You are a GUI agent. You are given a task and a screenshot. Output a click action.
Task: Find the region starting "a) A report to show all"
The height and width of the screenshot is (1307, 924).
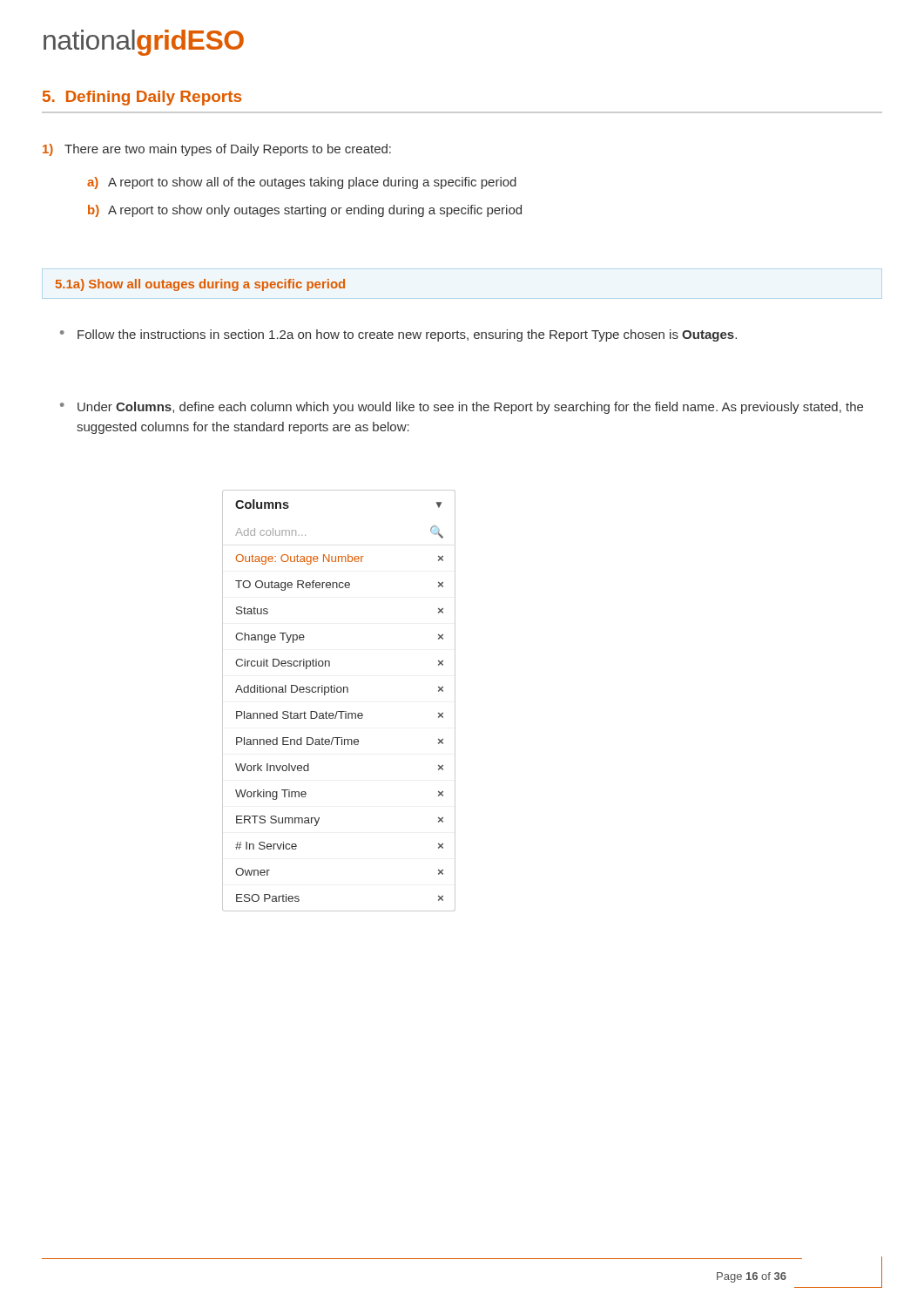coord(302,182)
